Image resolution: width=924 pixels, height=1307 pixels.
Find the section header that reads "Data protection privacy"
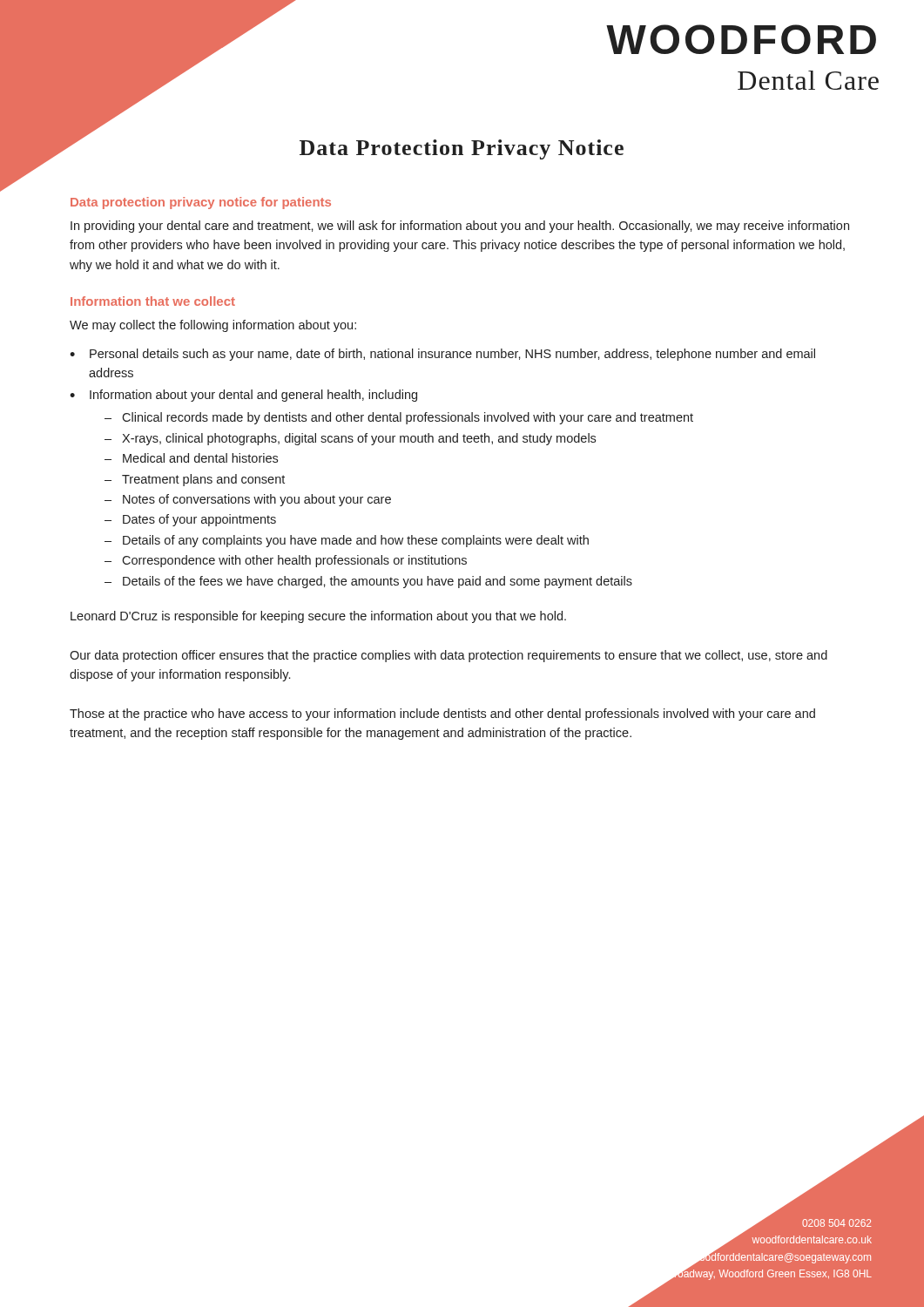(x=201, y=203)
